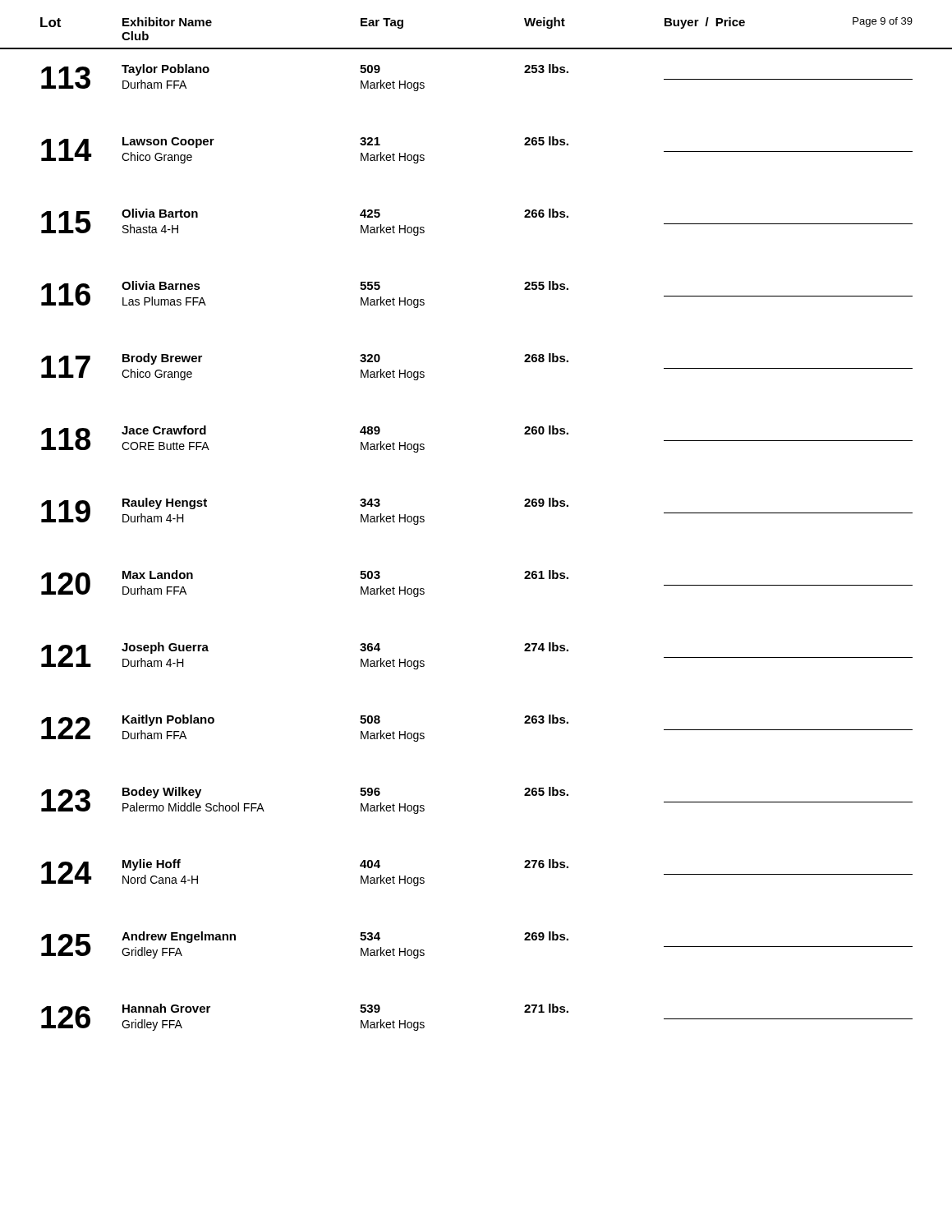The image size is (952, 1232).
Task: Point to the block beginning "120 Max Landon"
Action: 170,587
